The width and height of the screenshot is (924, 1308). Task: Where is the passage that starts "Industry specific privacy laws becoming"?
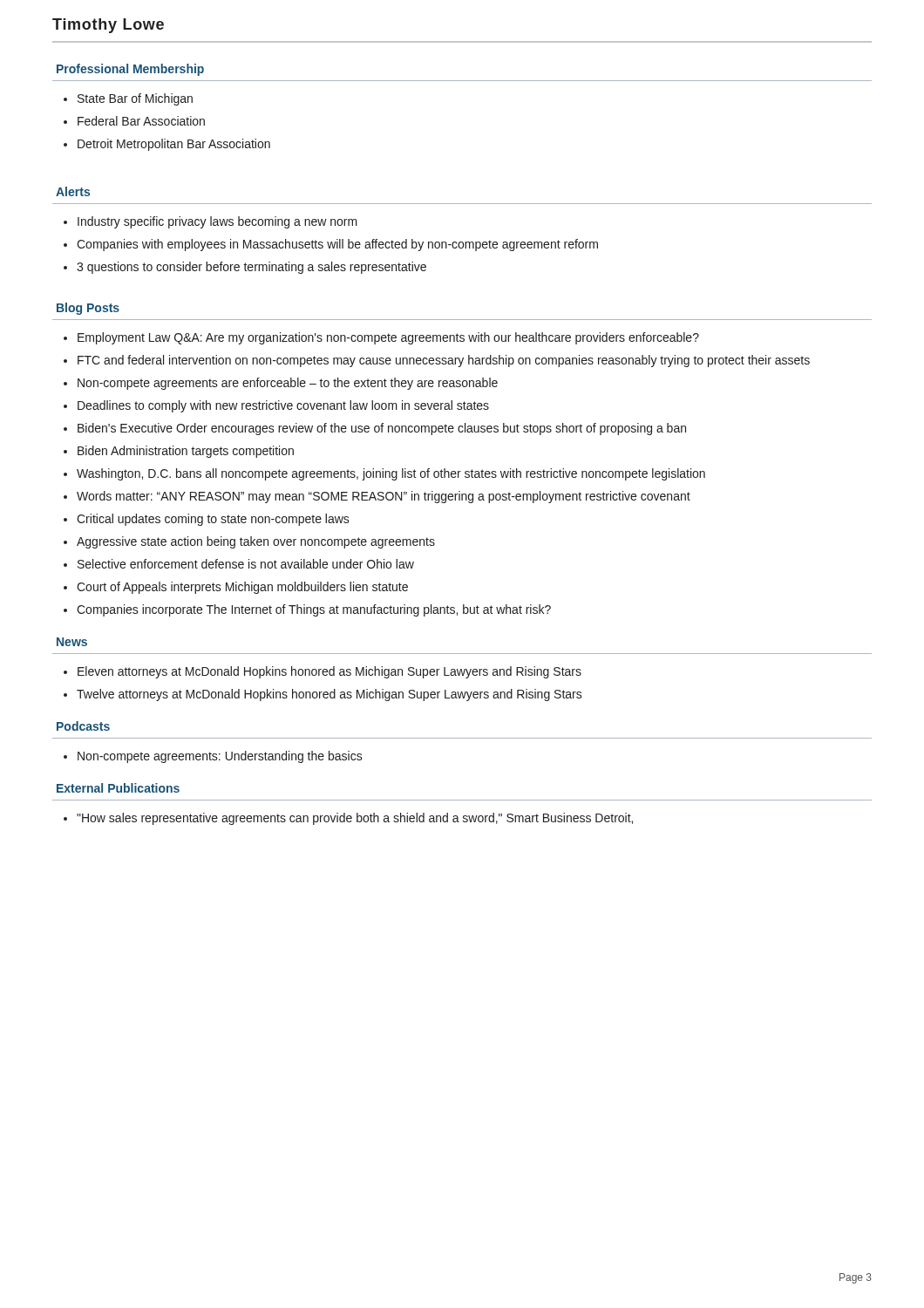point(217,222)
